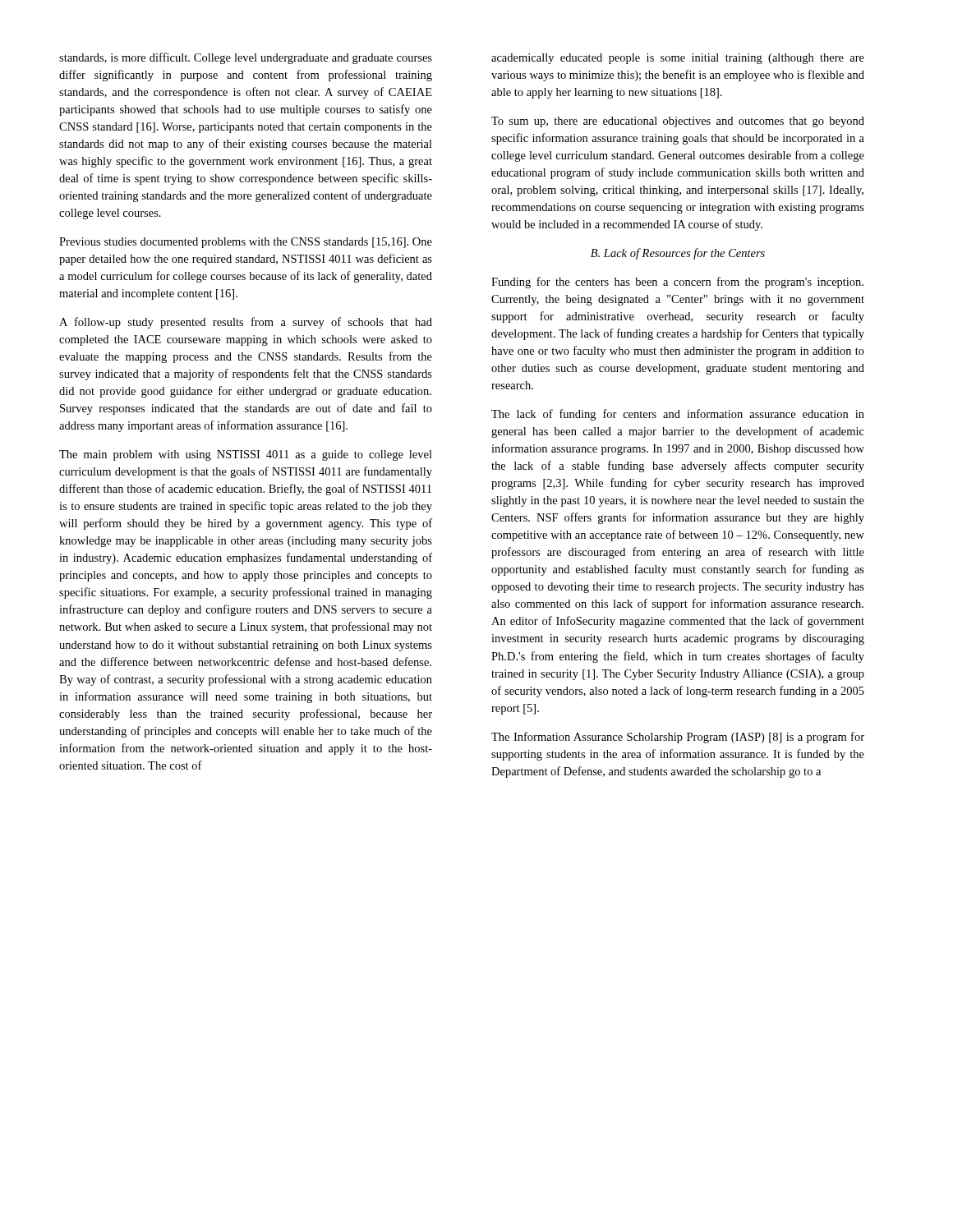This screenshot has width=953, height=1232.
Task: Find the text block containing "academically educated people is some"
Action: [678, 75]
